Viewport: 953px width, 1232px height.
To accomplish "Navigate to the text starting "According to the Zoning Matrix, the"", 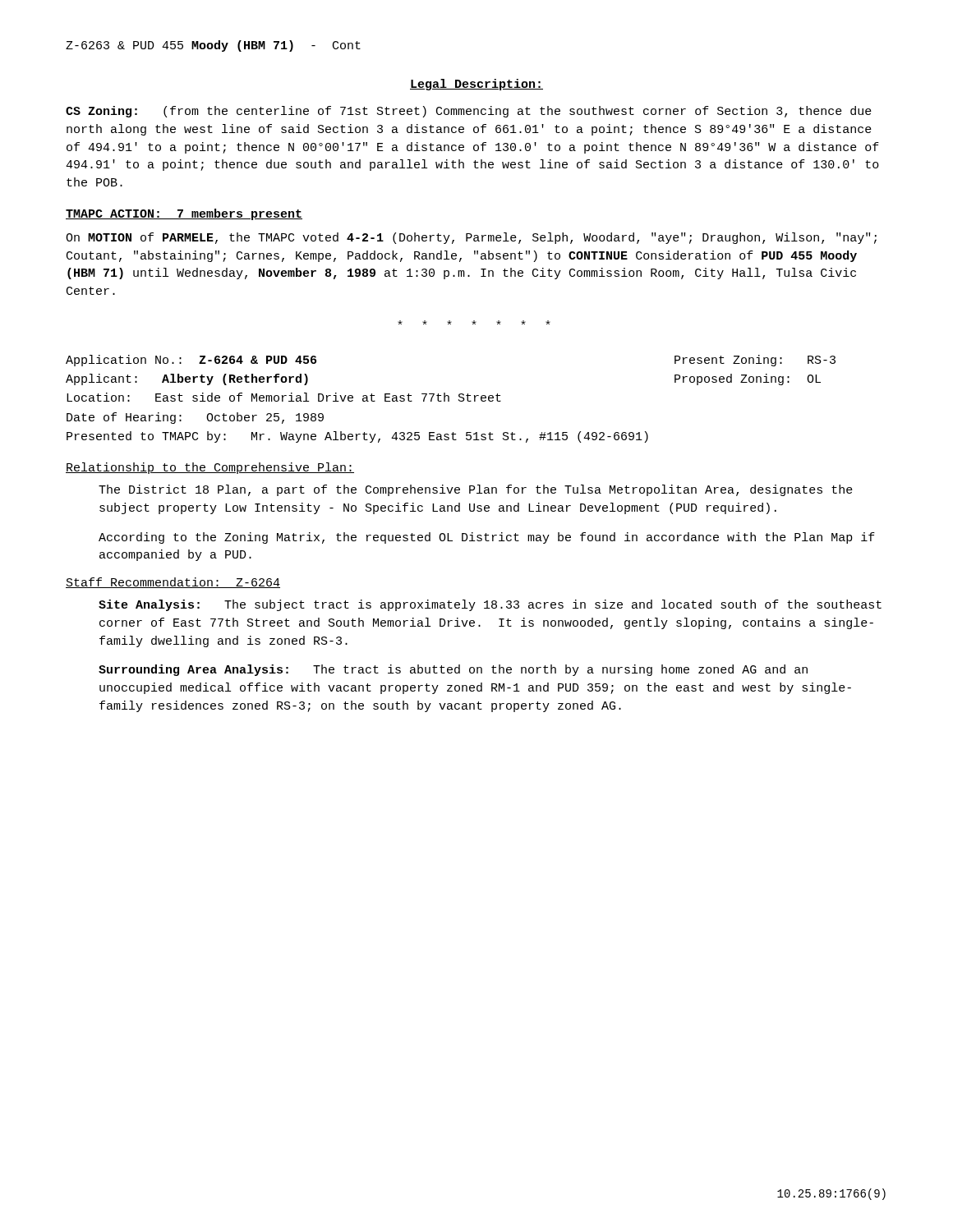I will [487, 547].
